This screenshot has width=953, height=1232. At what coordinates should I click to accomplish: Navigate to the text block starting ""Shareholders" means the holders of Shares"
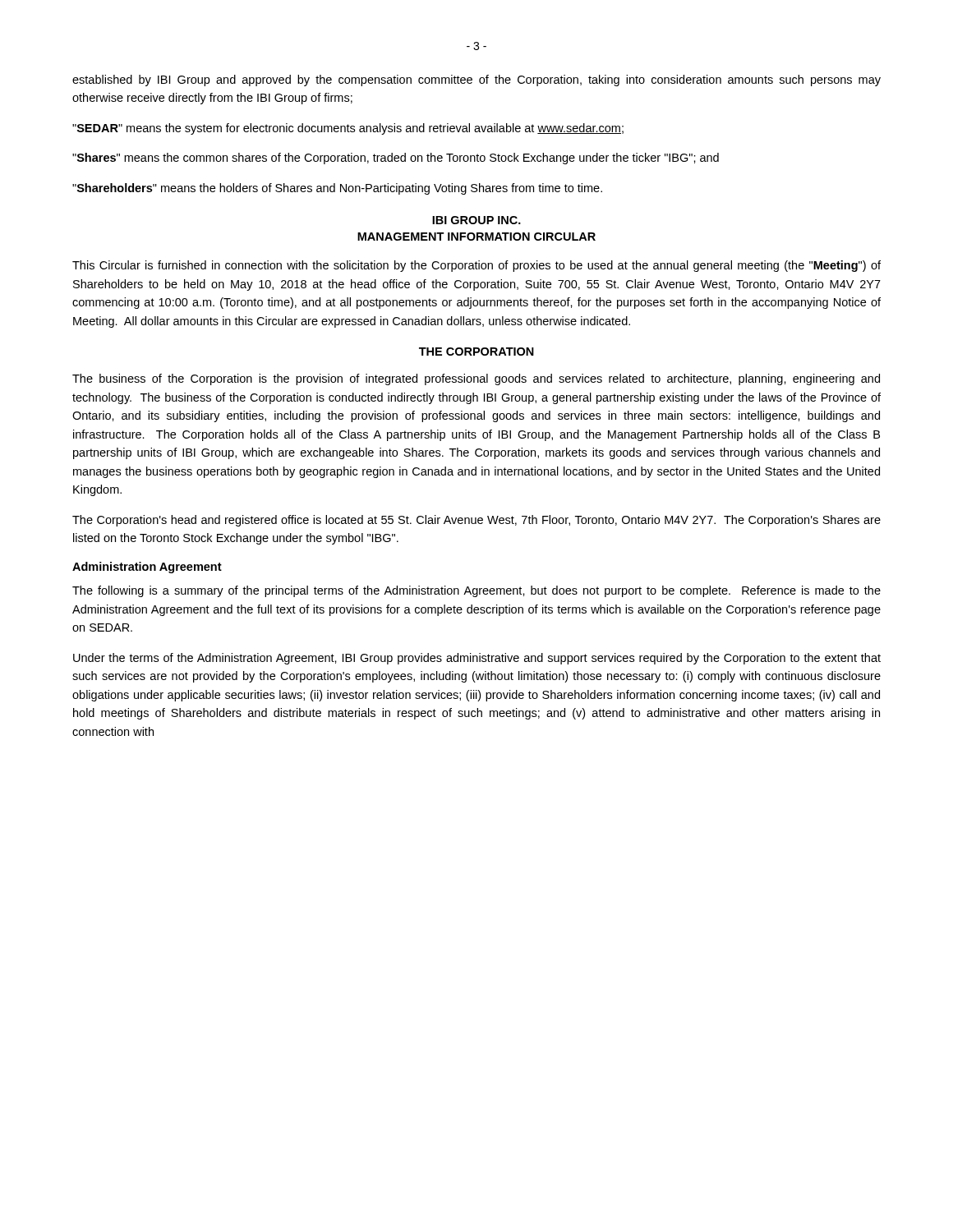pos(476,188)
